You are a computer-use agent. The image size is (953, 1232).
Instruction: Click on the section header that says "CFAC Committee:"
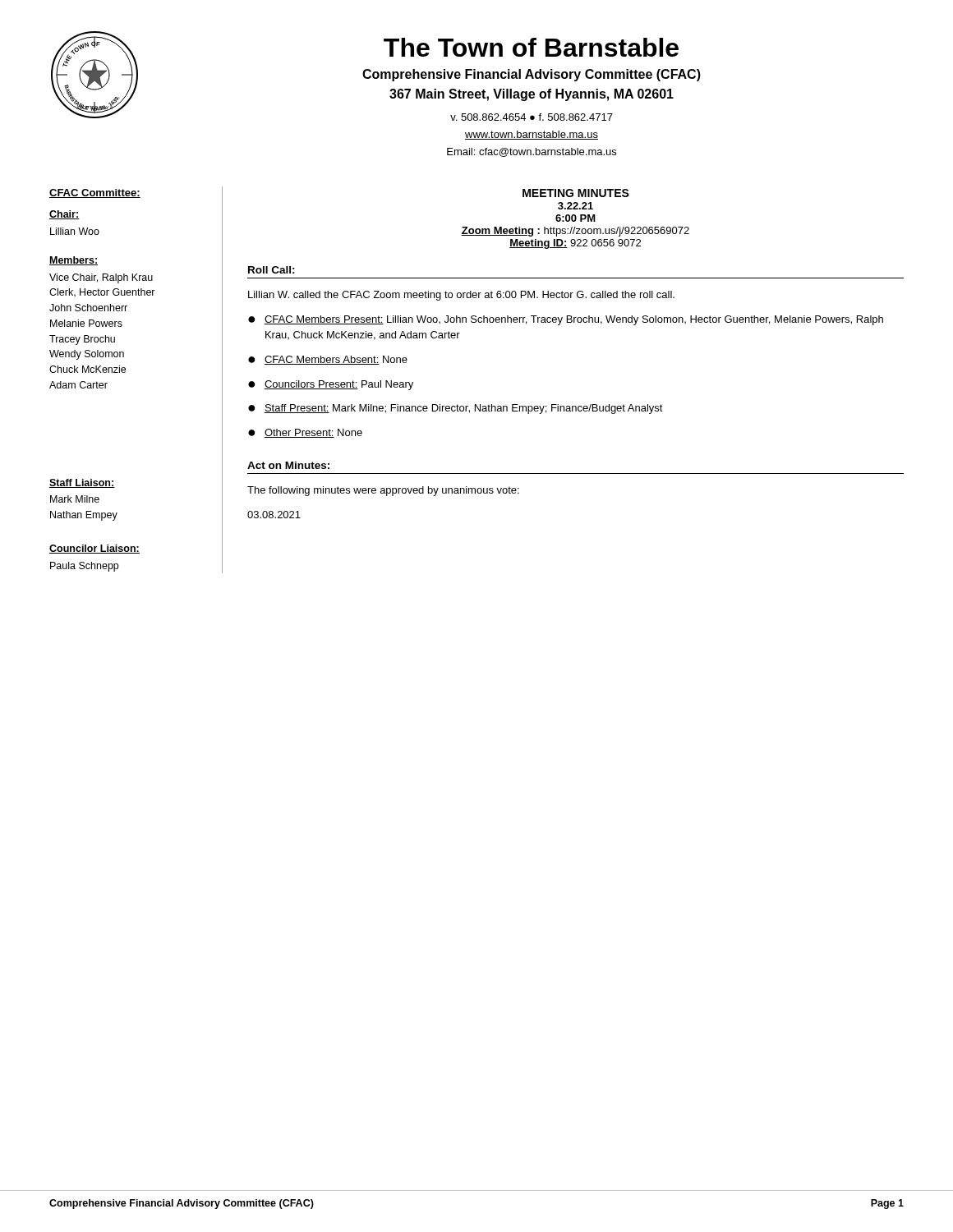click(95, 193)
